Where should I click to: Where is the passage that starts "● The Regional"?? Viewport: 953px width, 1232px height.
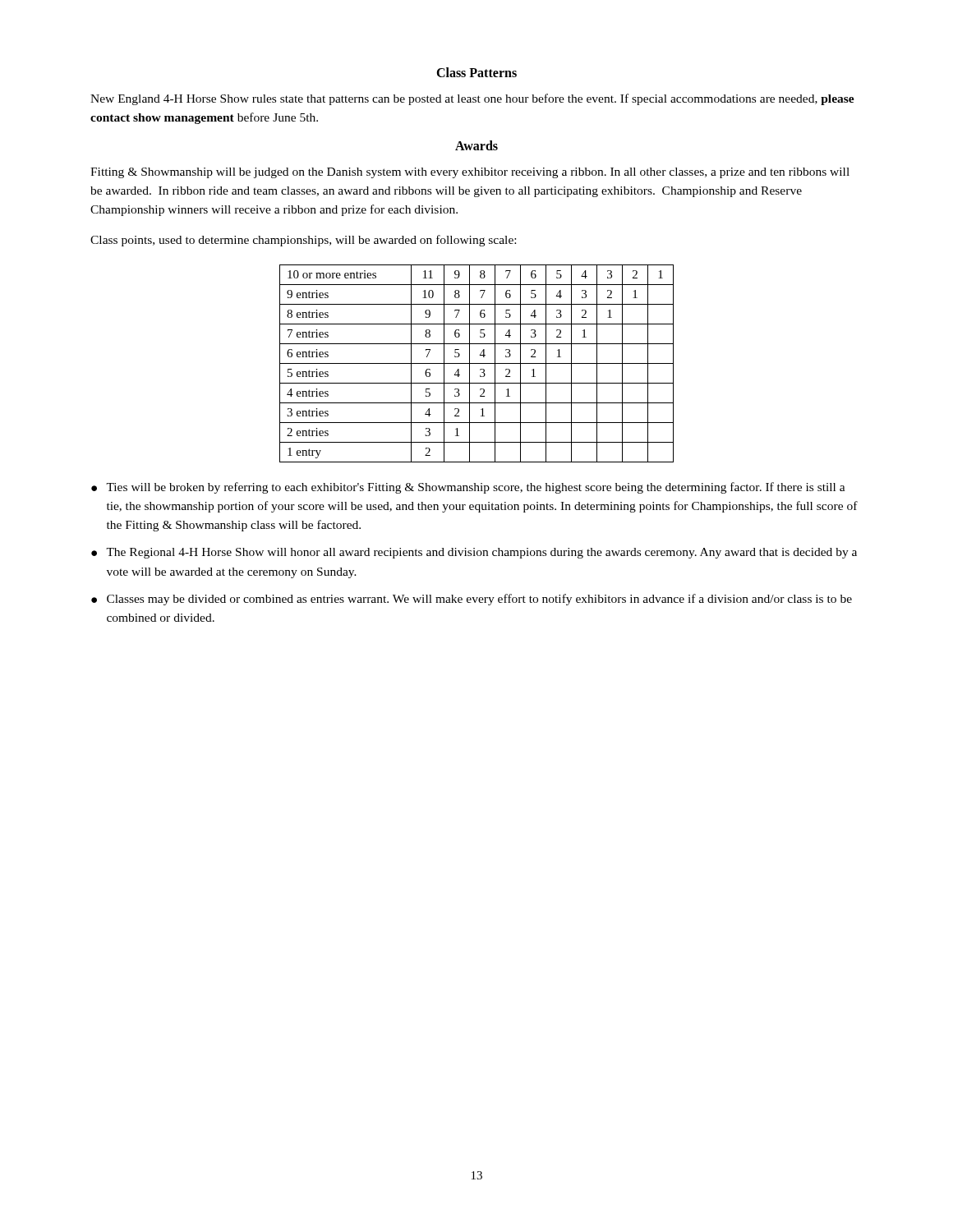tap(476, 561)
